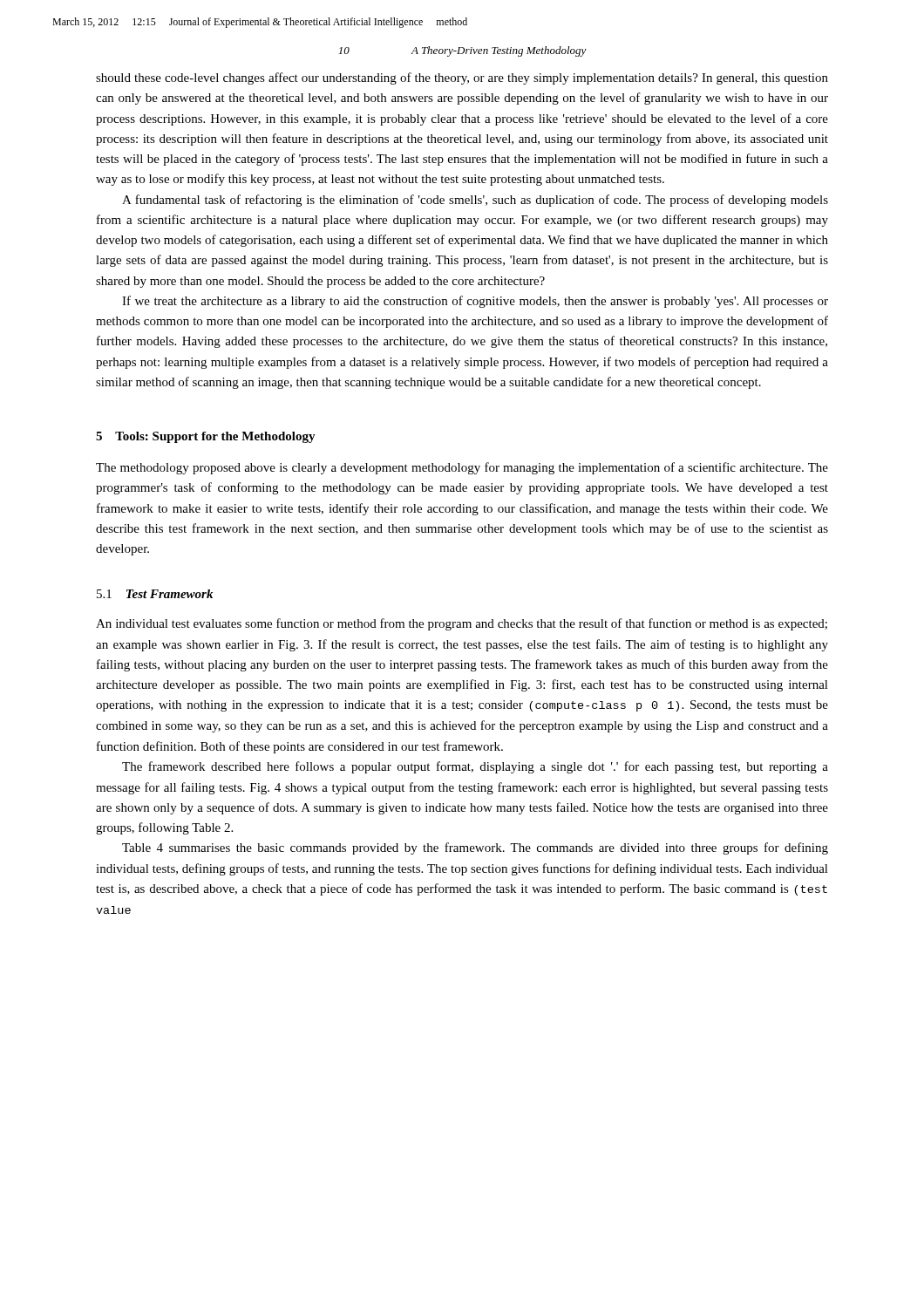Find the passage starting "The framework described here follows a"
The image size is (924, 1308).
coord(462,798)
